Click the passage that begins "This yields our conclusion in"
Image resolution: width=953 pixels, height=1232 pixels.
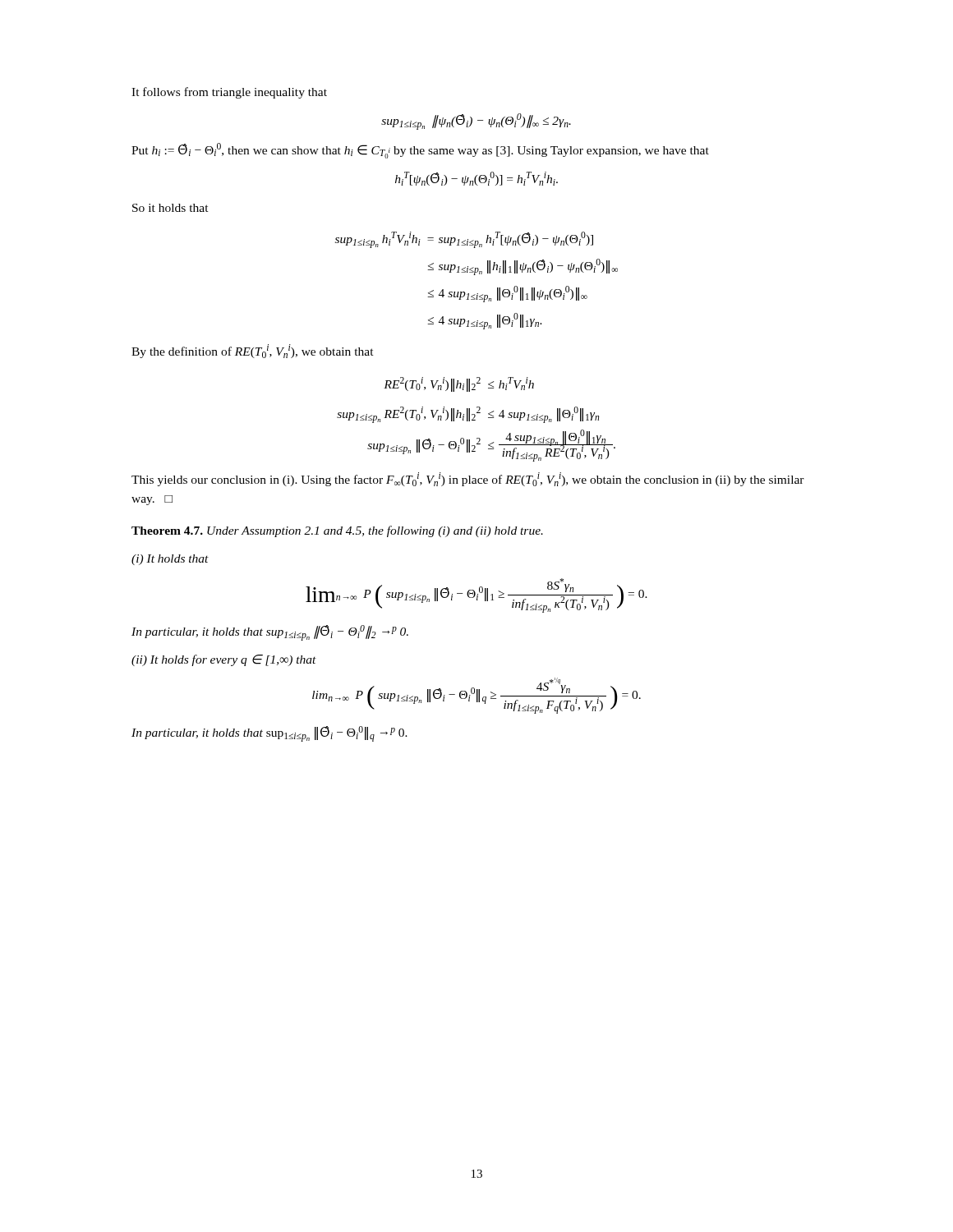click(x=476, y=489)
